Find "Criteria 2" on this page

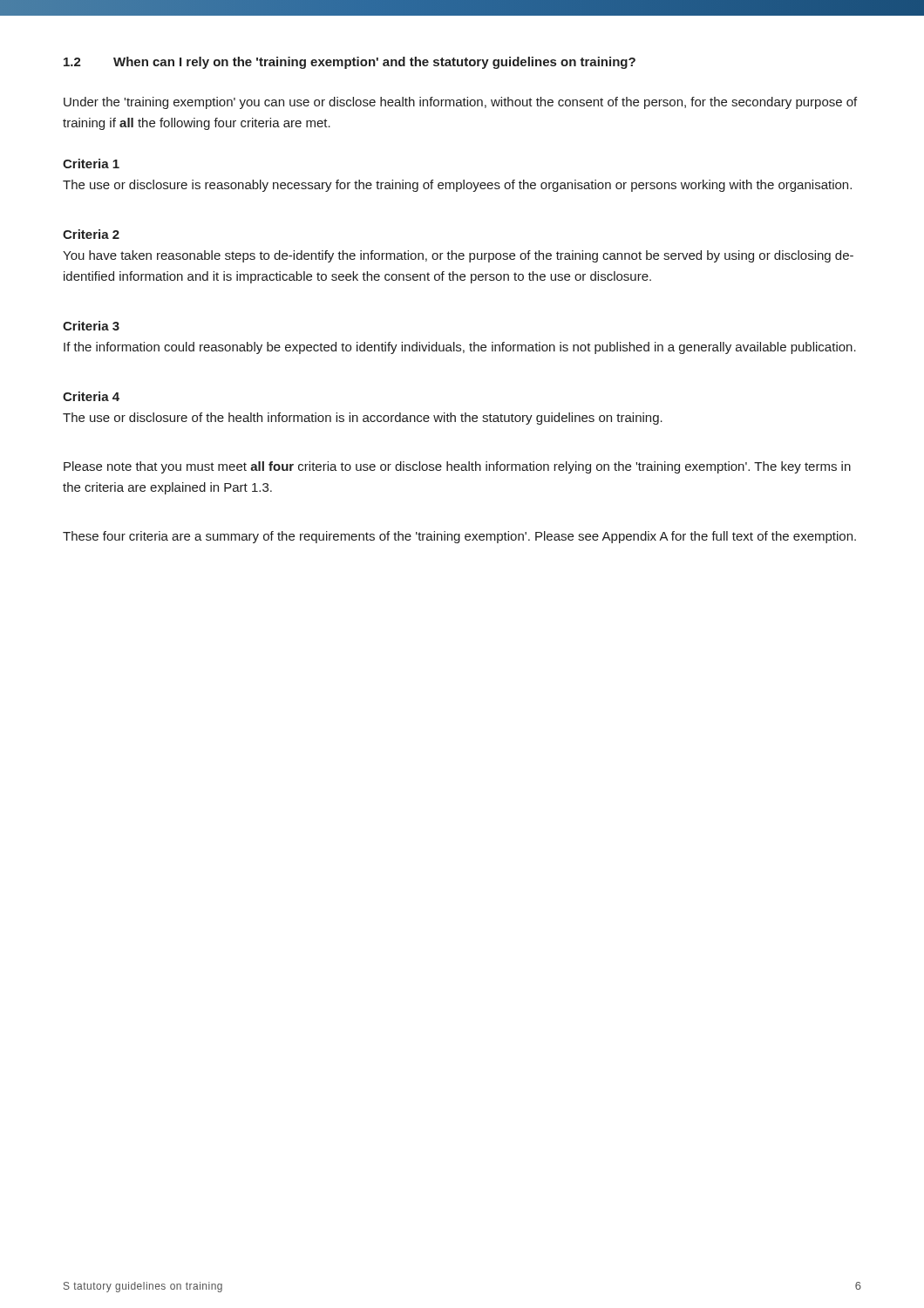(91, 234)
